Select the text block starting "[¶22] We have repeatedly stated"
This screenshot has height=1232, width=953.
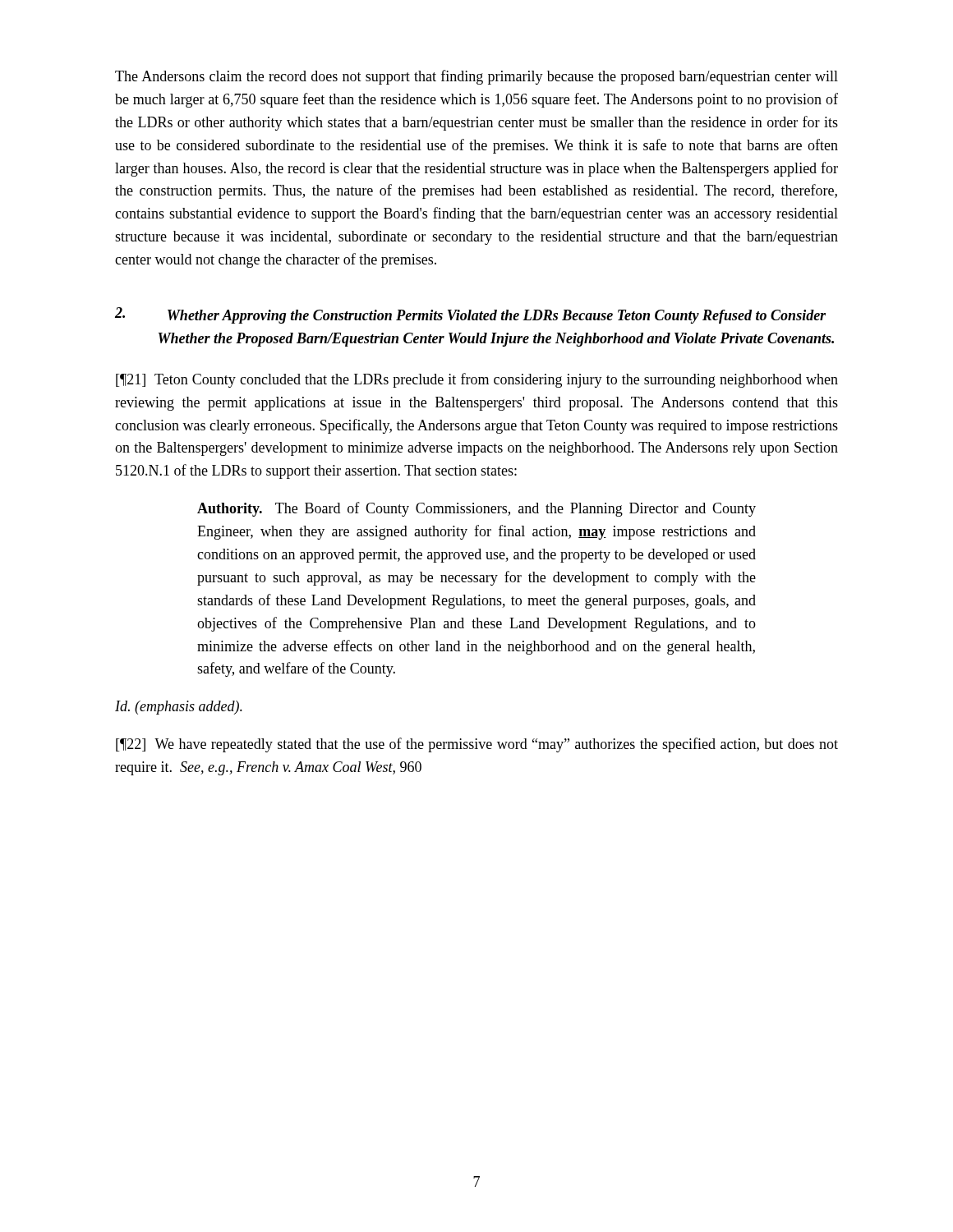pyautogui.click(x=476, y=756)
